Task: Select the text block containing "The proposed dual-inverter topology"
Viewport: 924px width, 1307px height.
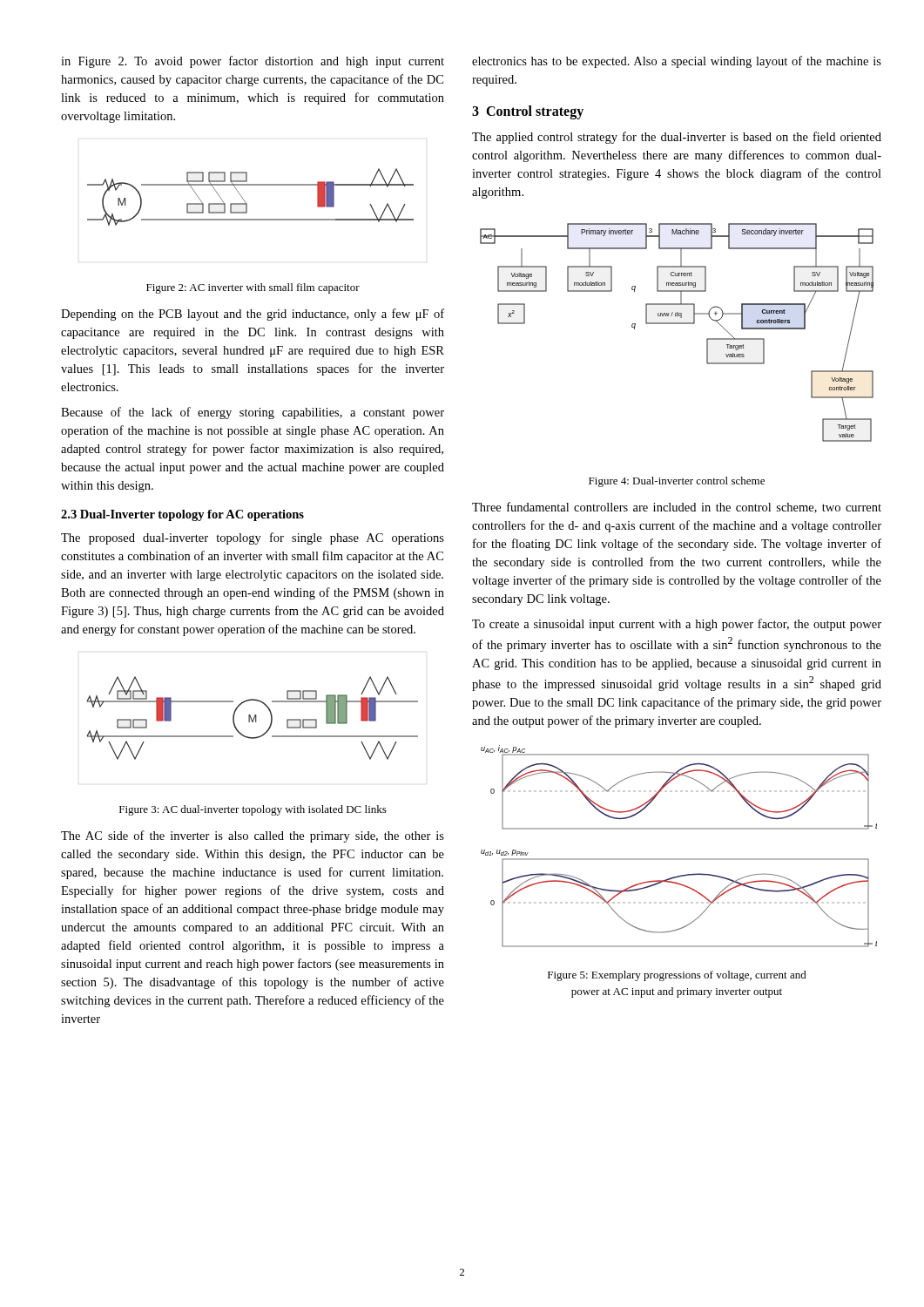Action: [253, 584]
